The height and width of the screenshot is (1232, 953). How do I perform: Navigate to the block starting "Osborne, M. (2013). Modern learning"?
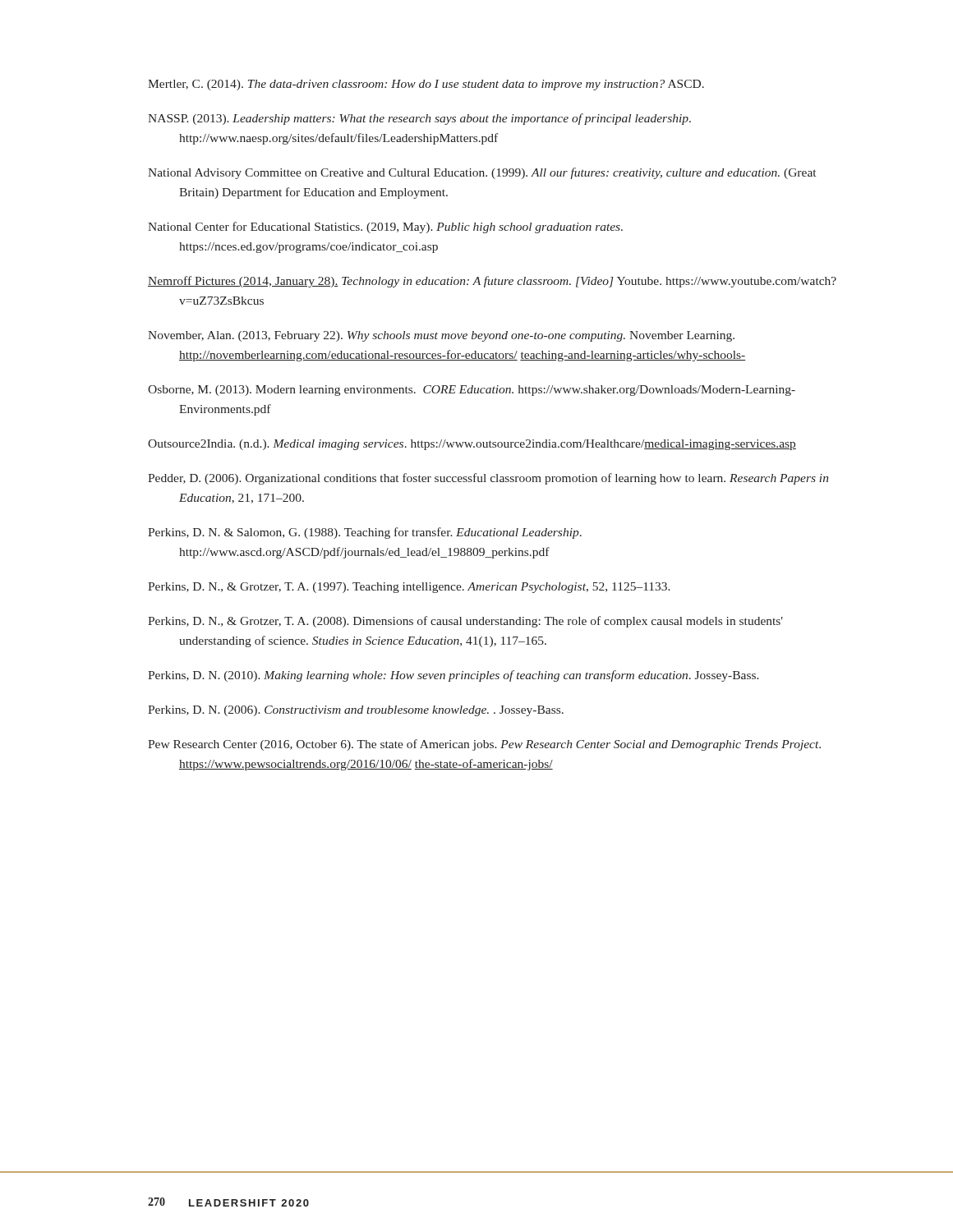[x=497, y=399]
